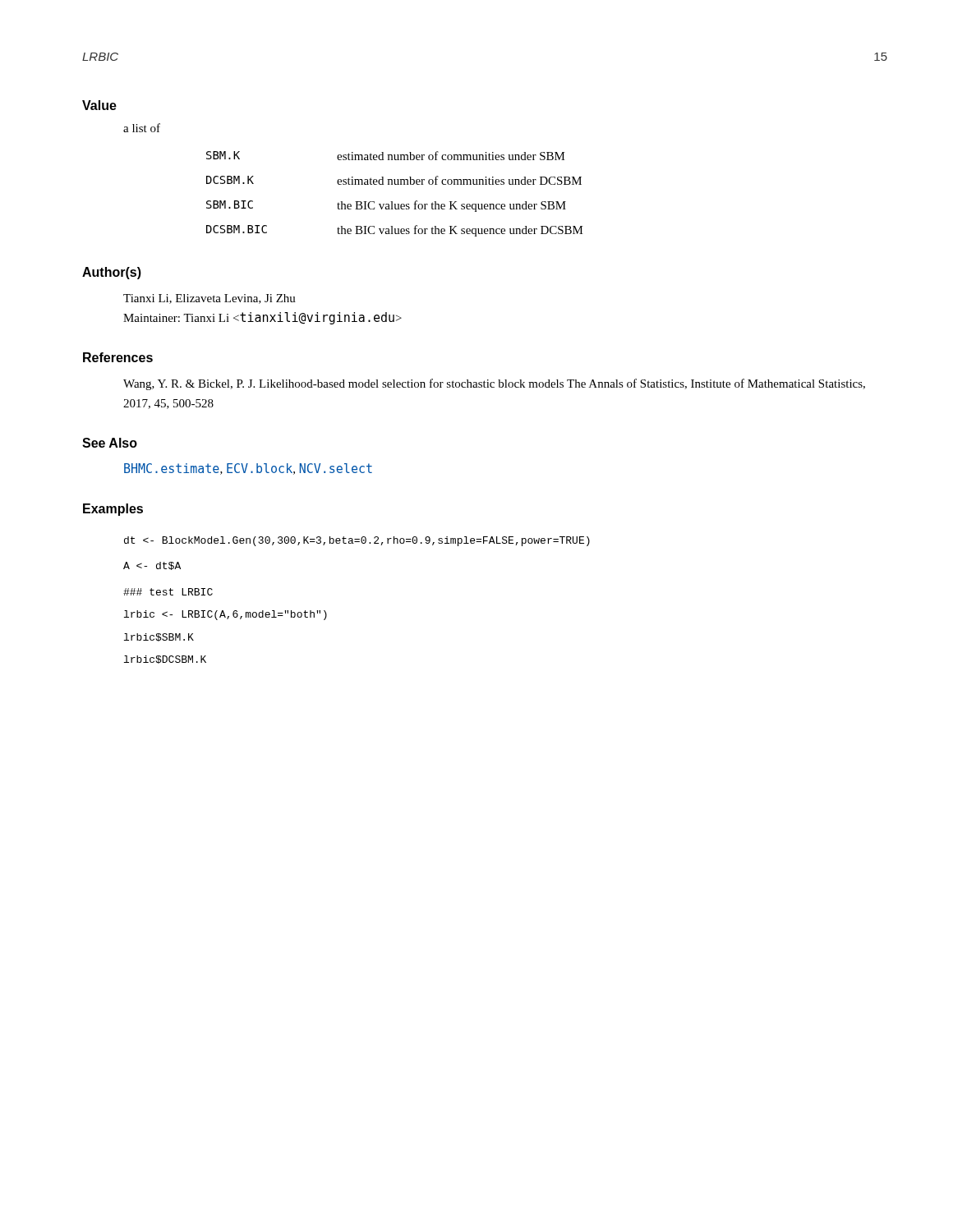Locate the text containing "a list of"
Screen dimensions: 1232x953
click(x=142, y=128)
